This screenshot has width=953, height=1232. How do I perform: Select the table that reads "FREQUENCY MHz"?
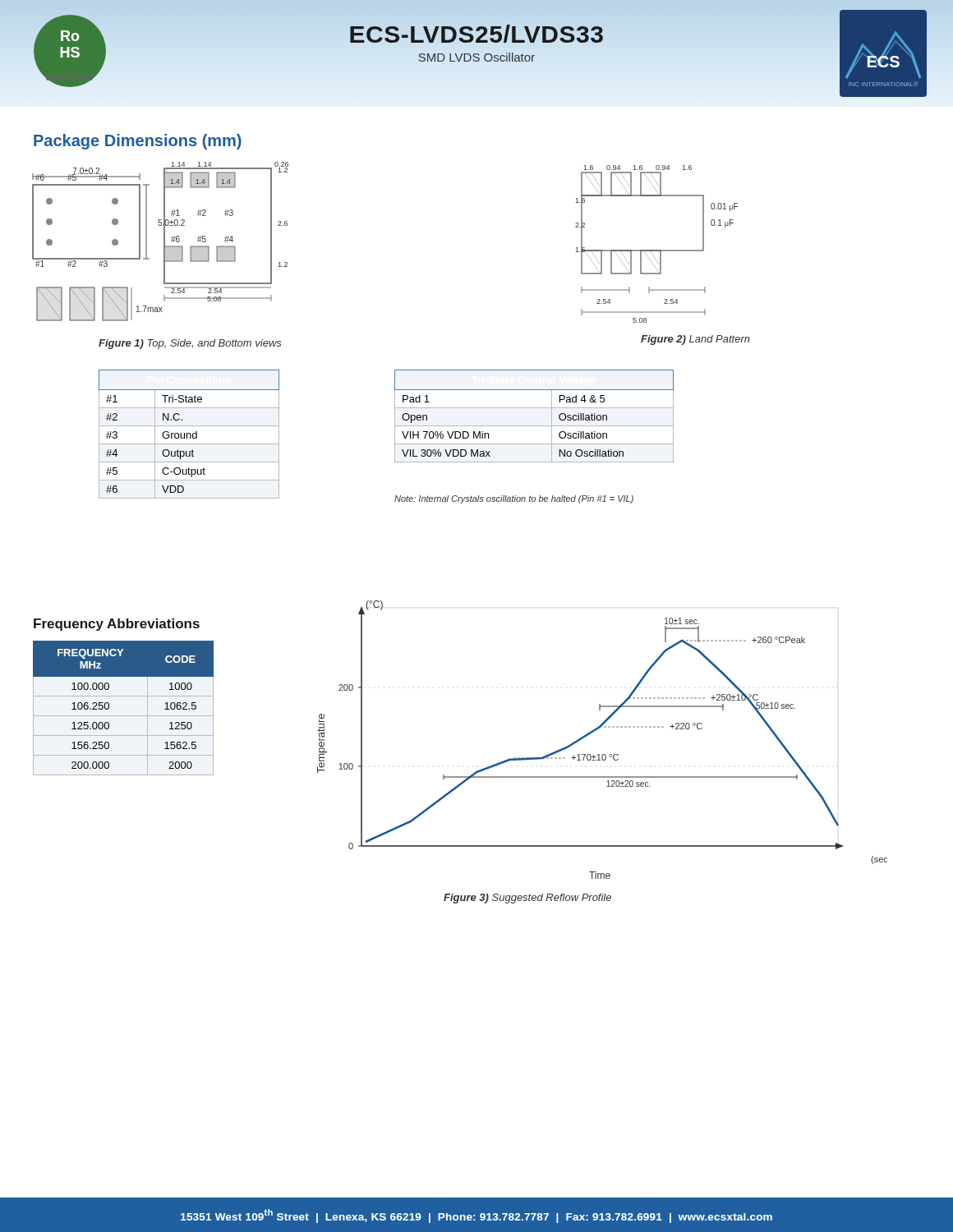click(x=123, y=708)
